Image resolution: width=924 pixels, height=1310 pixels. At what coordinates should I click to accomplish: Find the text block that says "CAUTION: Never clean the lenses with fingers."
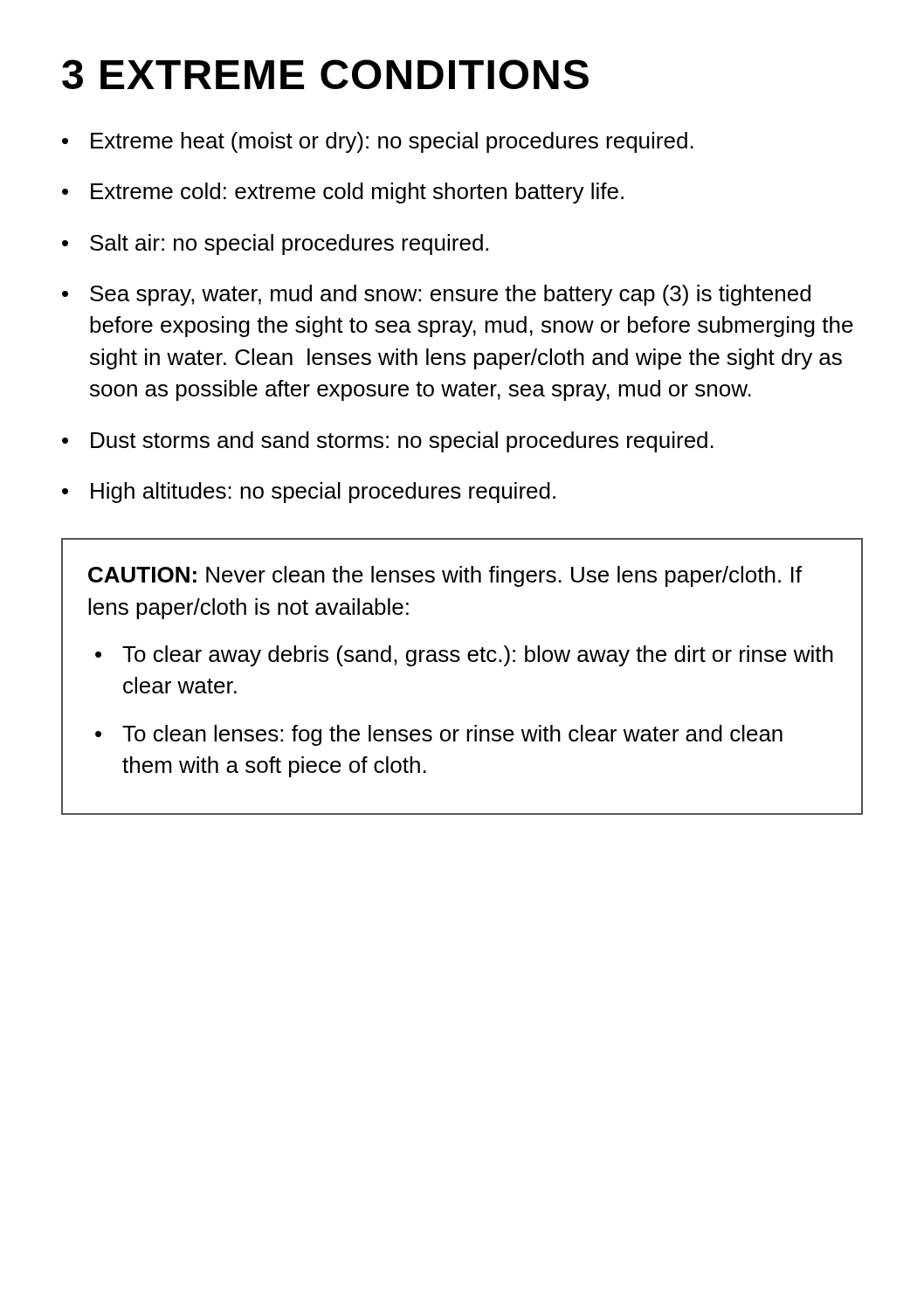click(462, 670)
